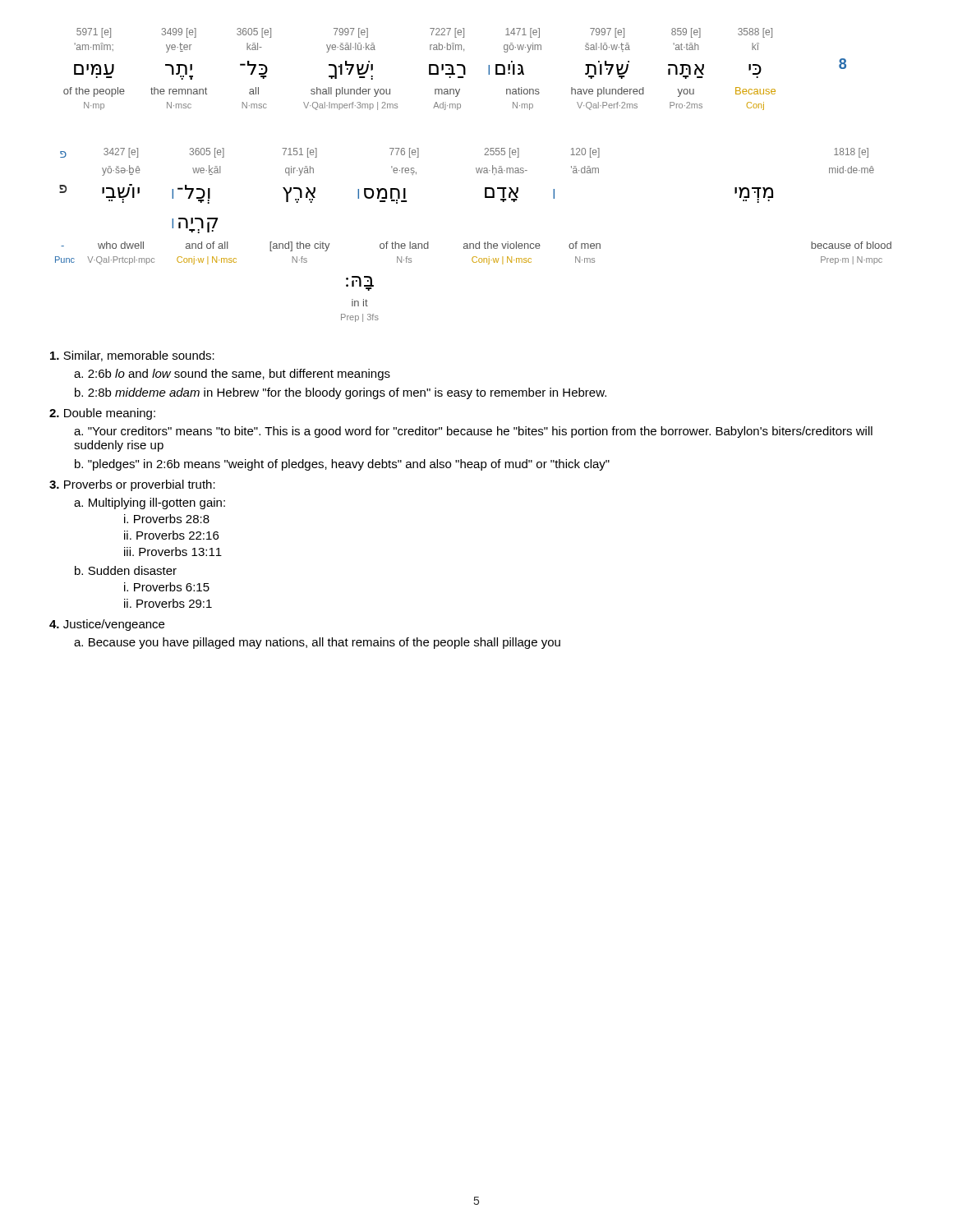Find the region starting "4. Justice/vengeance Because you have pillaged"
This screenshot has width=953, height=1232.
[x=476, y=633]
